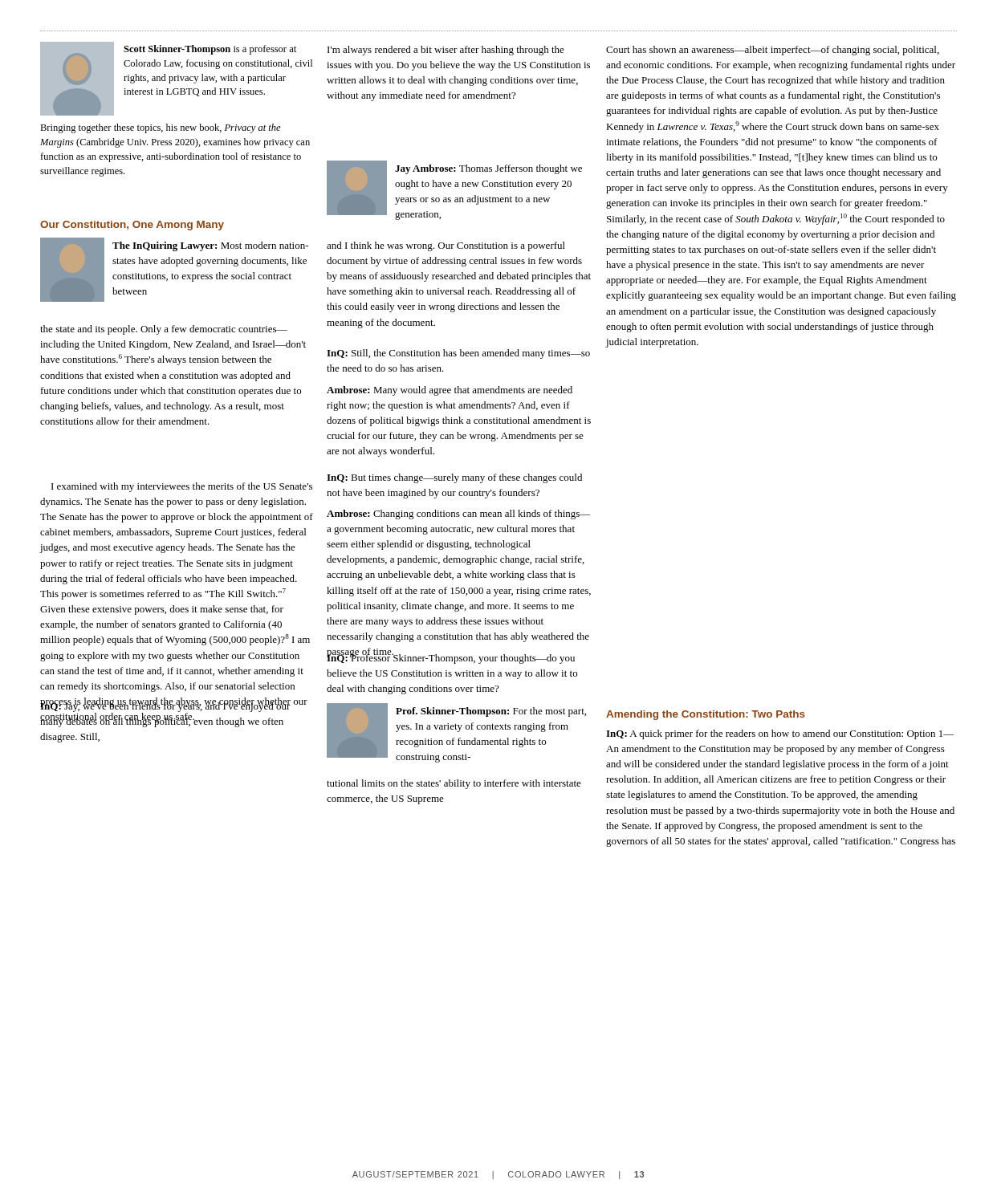The width and height of the screenshot is (997, 1204).
Task: Find the block on this page that starts "I'm always rendered a"
Action: pos(459,72)
